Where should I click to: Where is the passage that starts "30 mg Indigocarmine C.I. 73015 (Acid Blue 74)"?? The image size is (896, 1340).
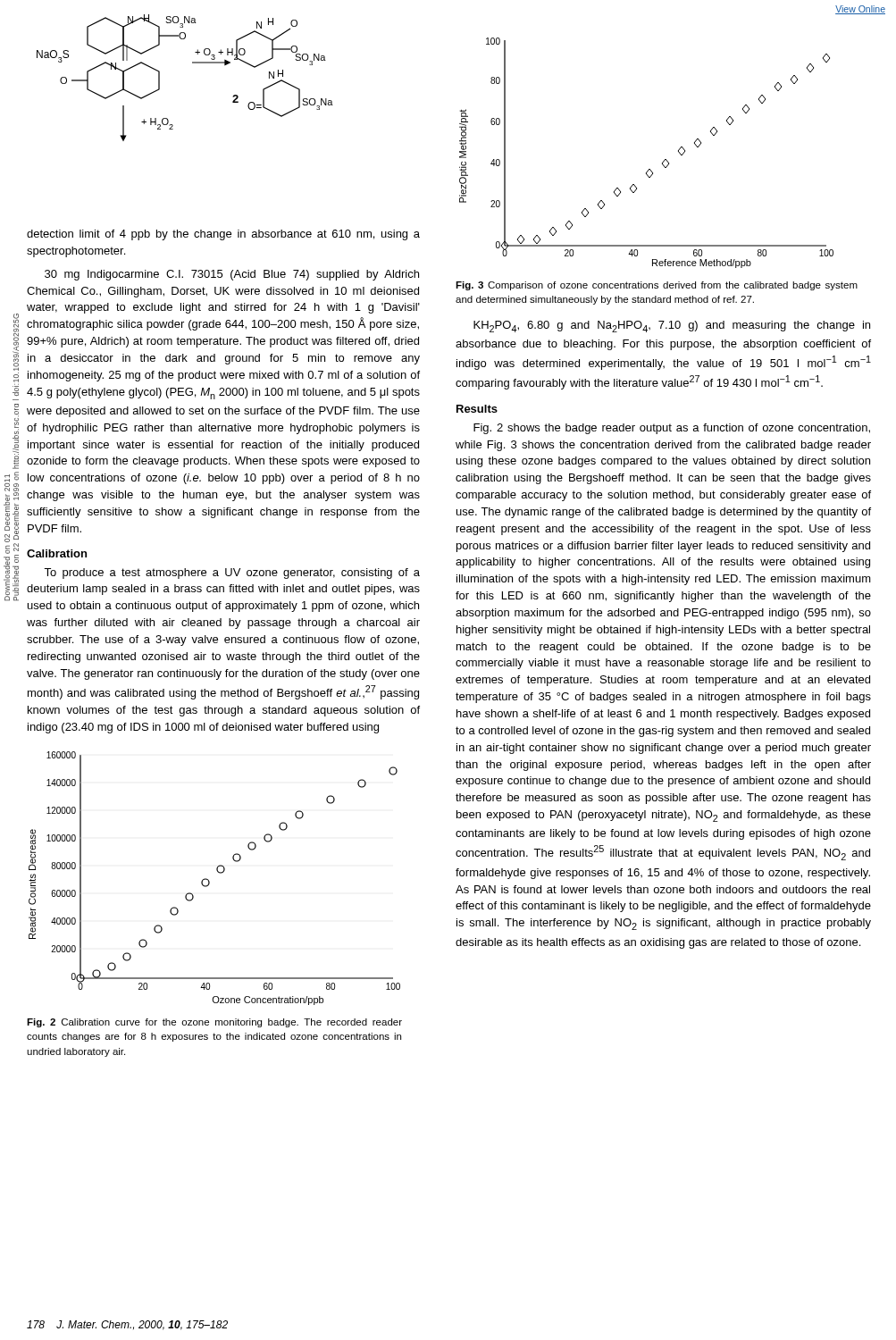(x=223, y=401)
